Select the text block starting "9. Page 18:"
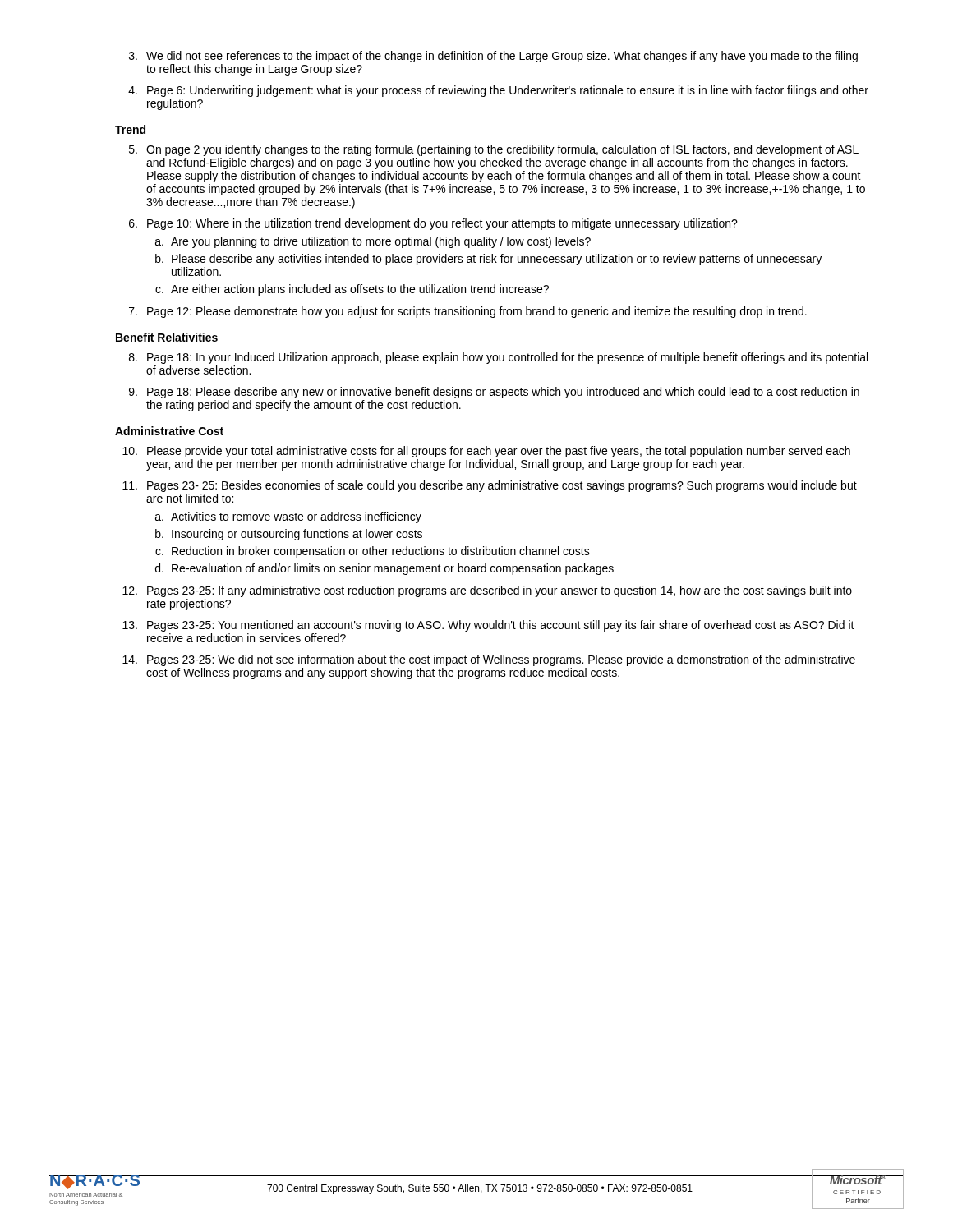The height and width of the screenshot is (1232, 953). pos(493,398)
